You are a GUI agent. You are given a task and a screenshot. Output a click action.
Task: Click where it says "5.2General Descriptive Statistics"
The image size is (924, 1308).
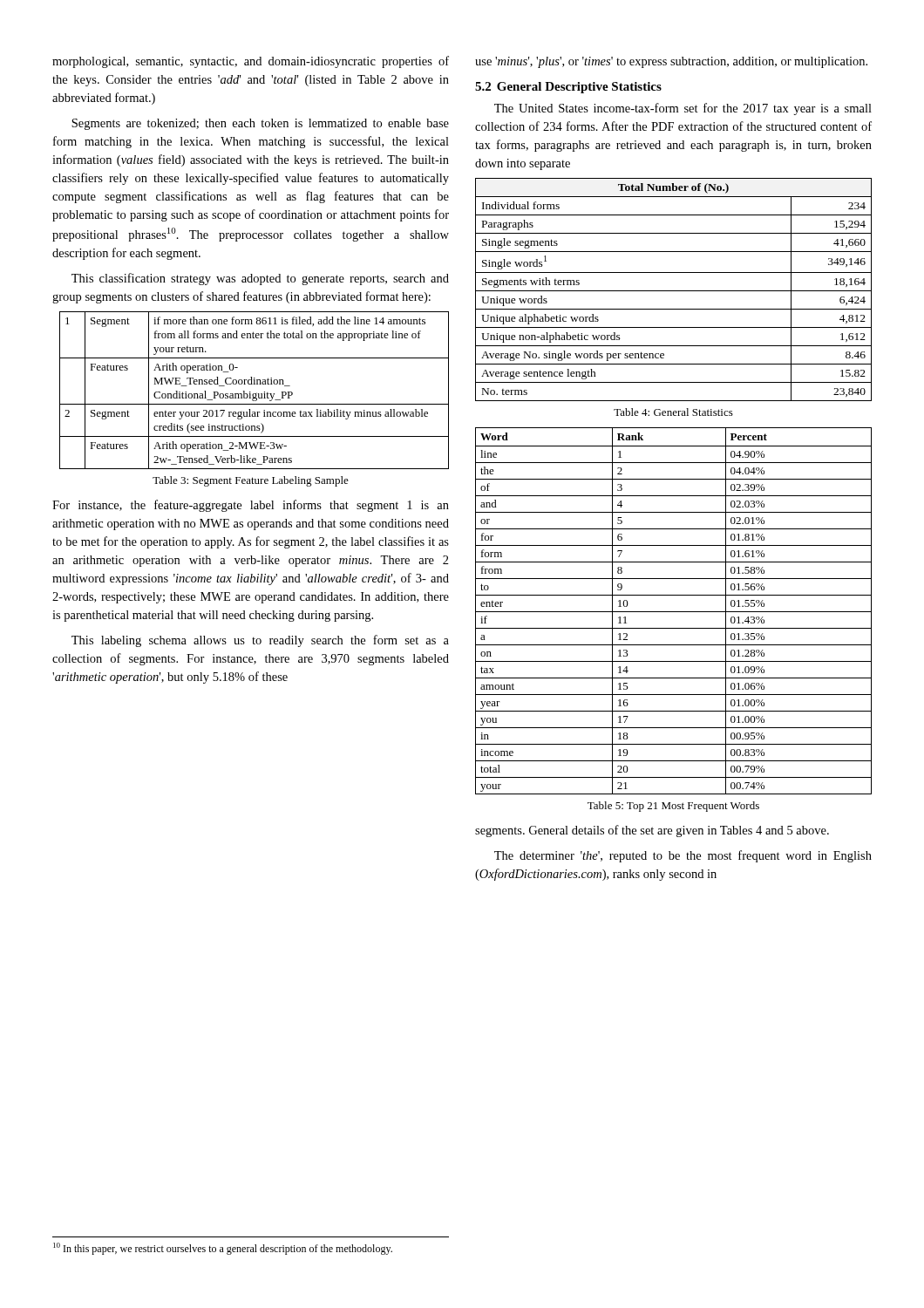coord(568,86)
